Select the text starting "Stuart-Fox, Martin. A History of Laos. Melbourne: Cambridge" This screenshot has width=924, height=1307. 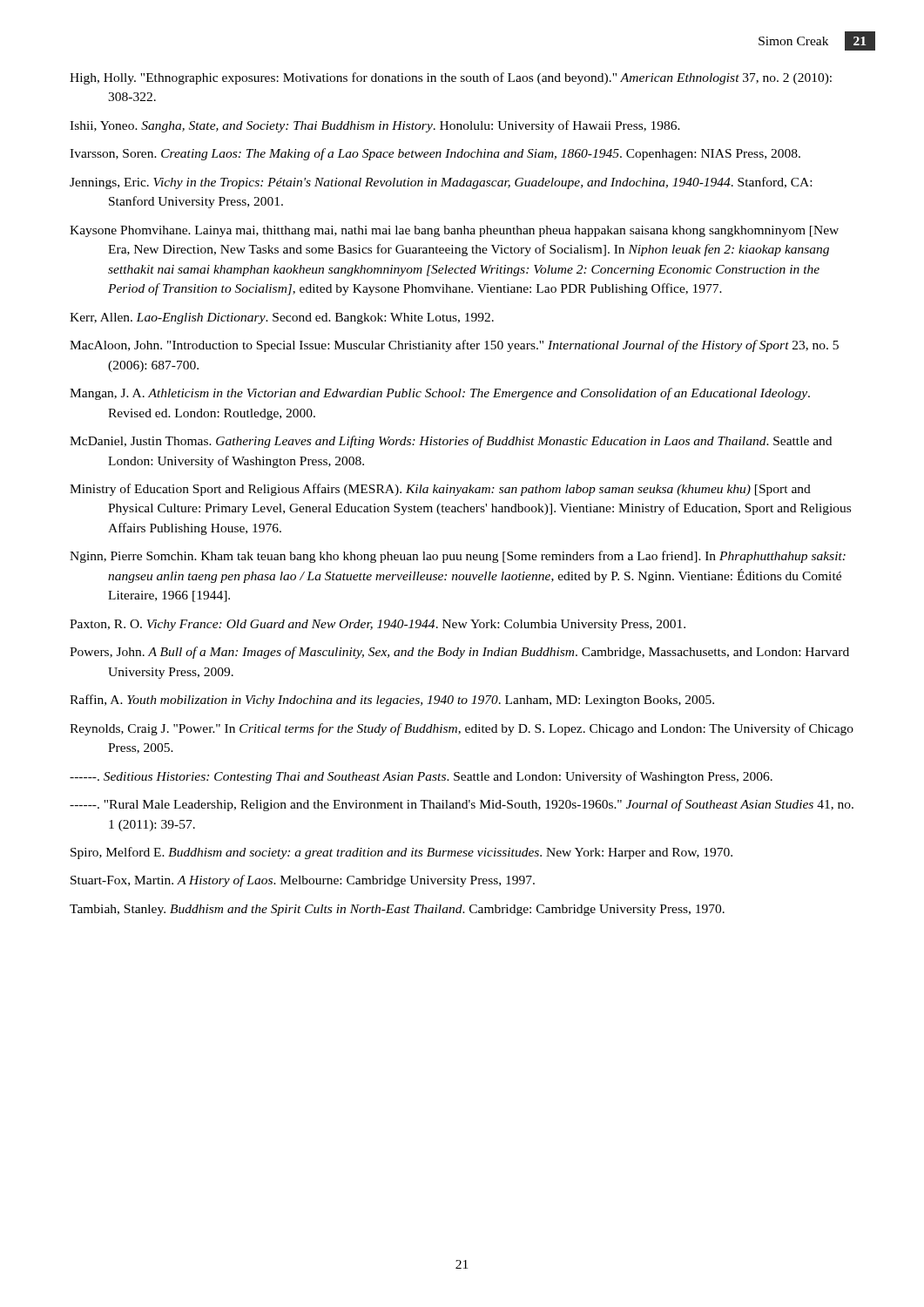click(303, 880)
